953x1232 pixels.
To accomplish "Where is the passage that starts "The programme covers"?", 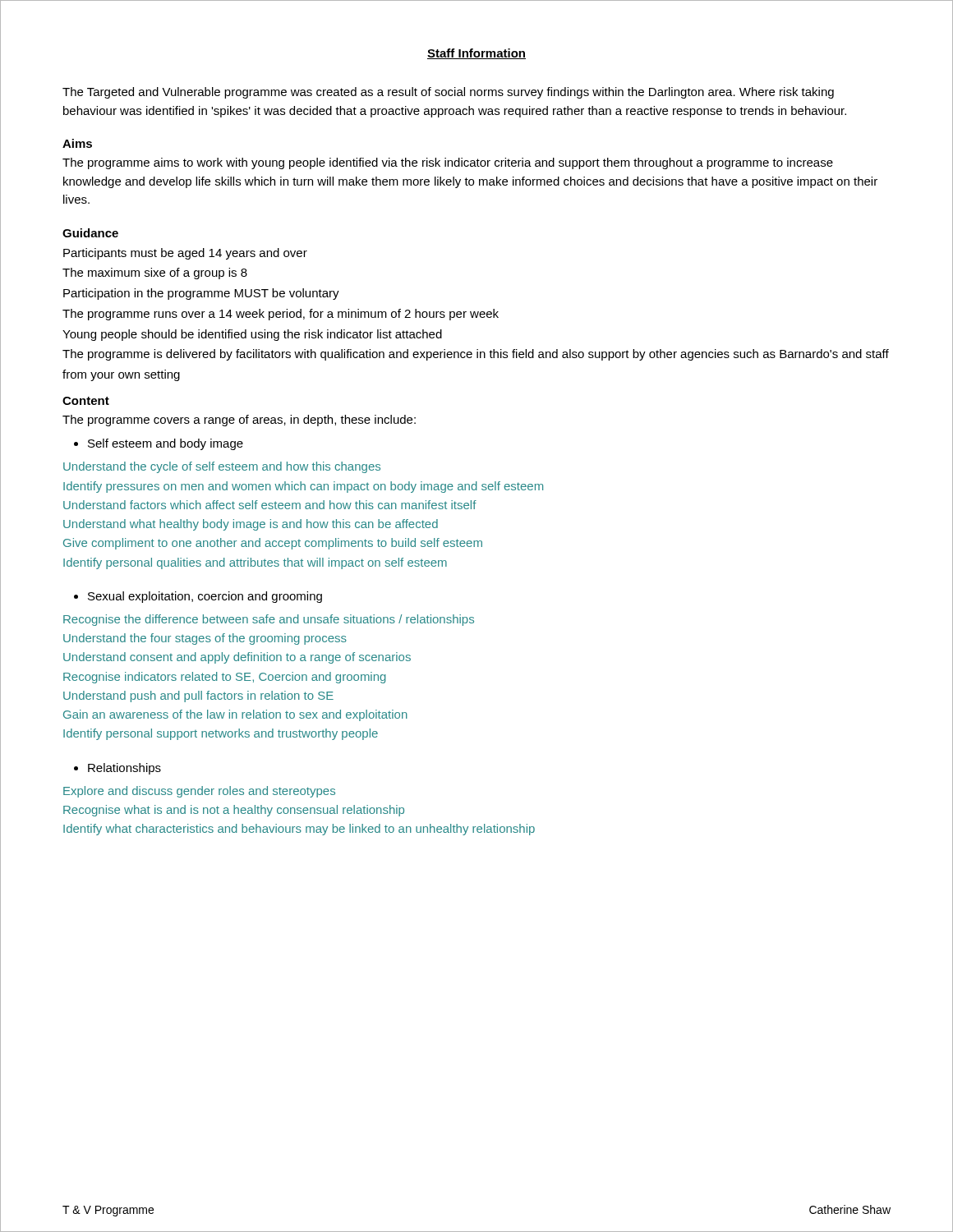I will [x=239, y=419].
